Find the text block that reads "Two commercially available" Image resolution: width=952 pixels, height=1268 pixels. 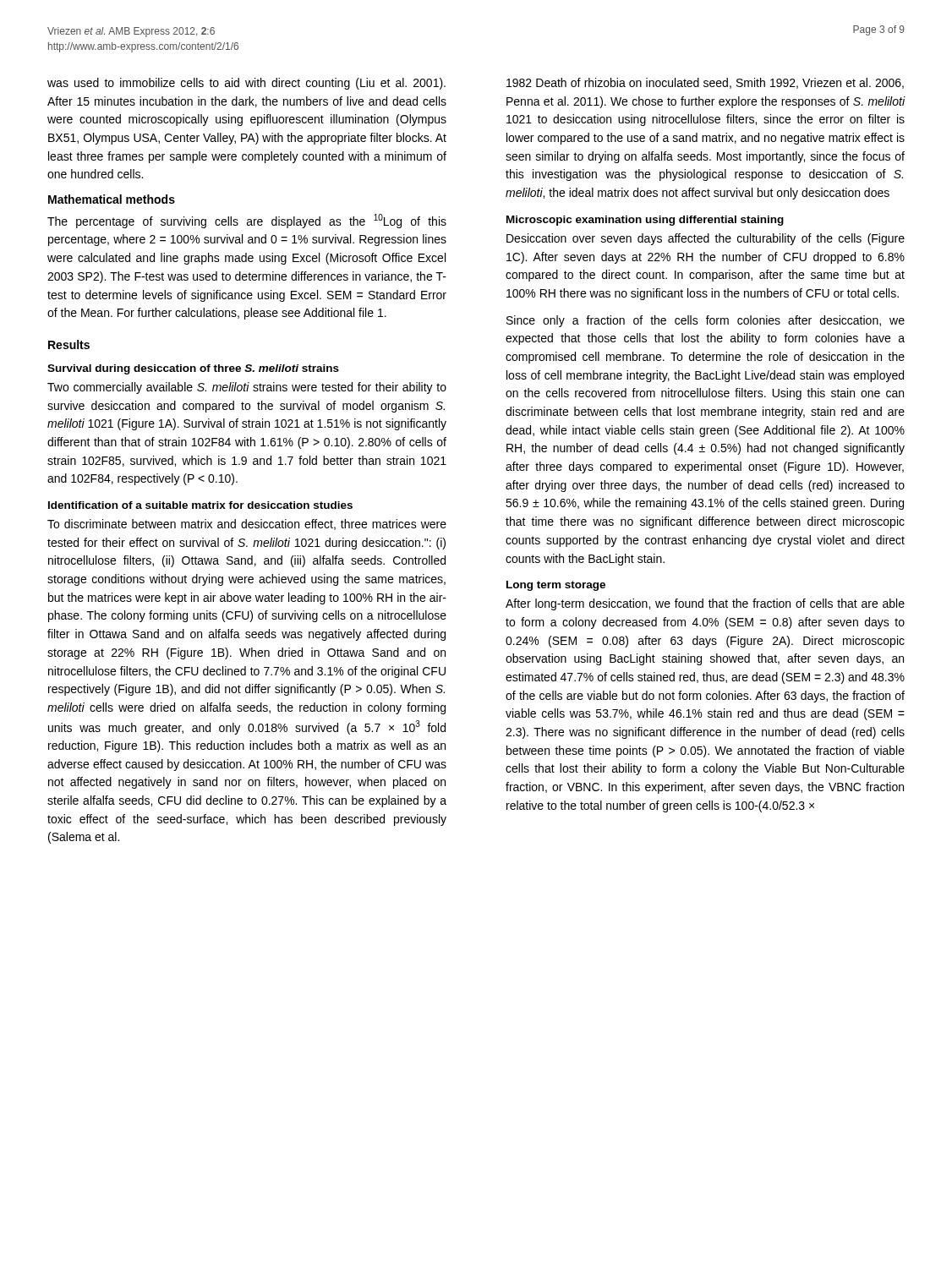(247, 434)
